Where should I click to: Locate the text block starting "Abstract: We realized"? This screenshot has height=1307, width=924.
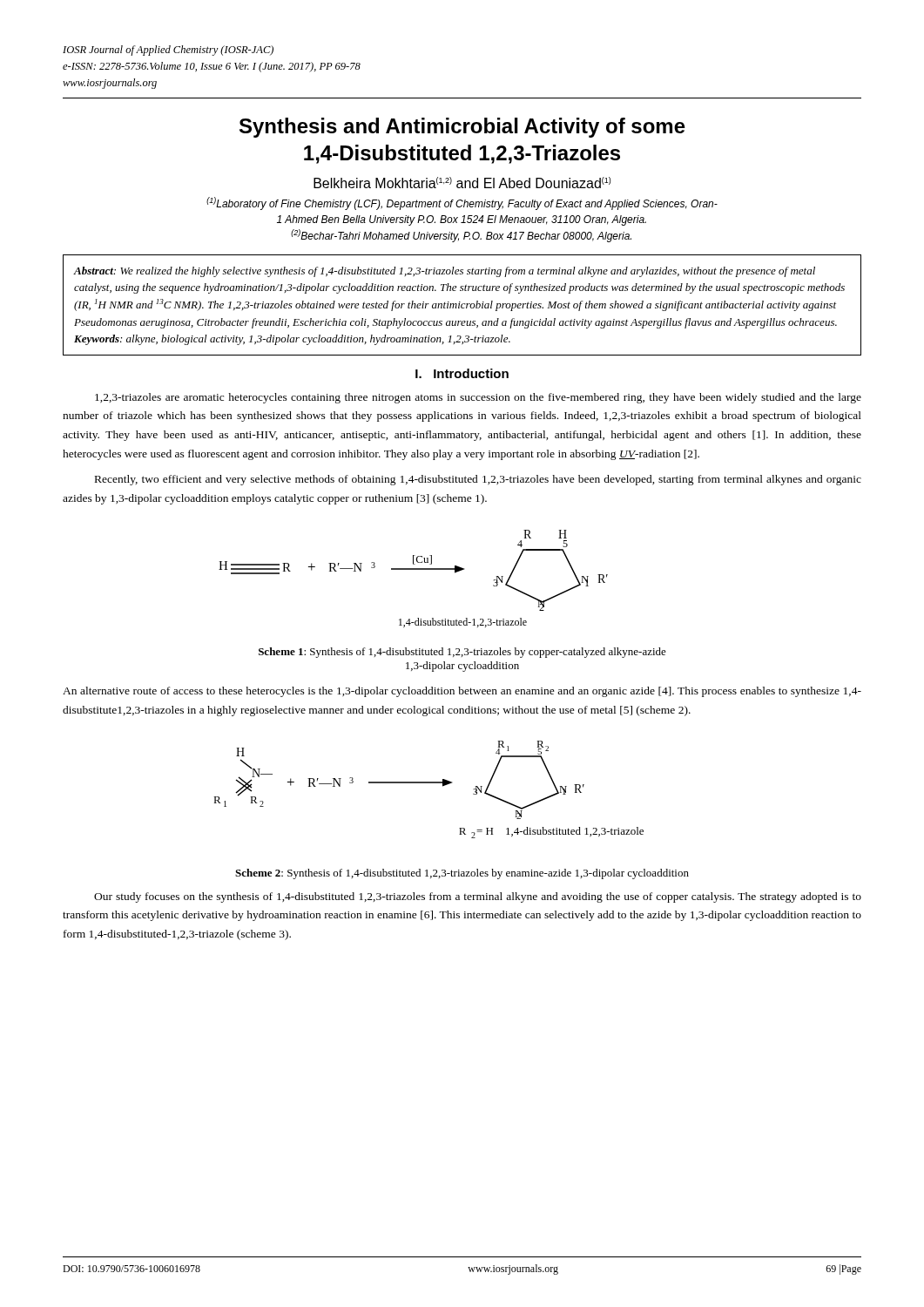460,305
